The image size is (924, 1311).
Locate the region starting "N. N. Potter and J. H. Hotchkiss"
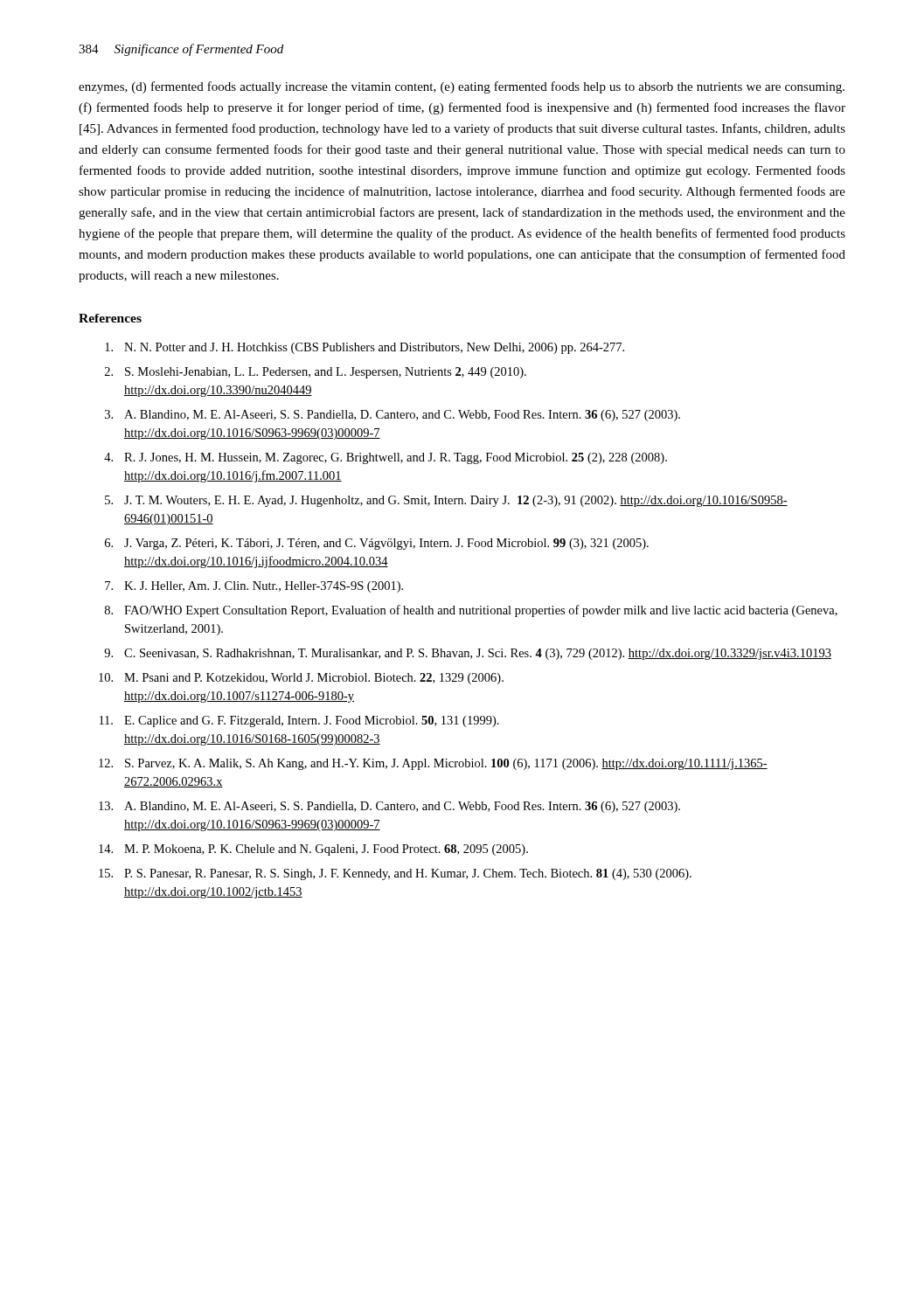click(x=462, y=347)
